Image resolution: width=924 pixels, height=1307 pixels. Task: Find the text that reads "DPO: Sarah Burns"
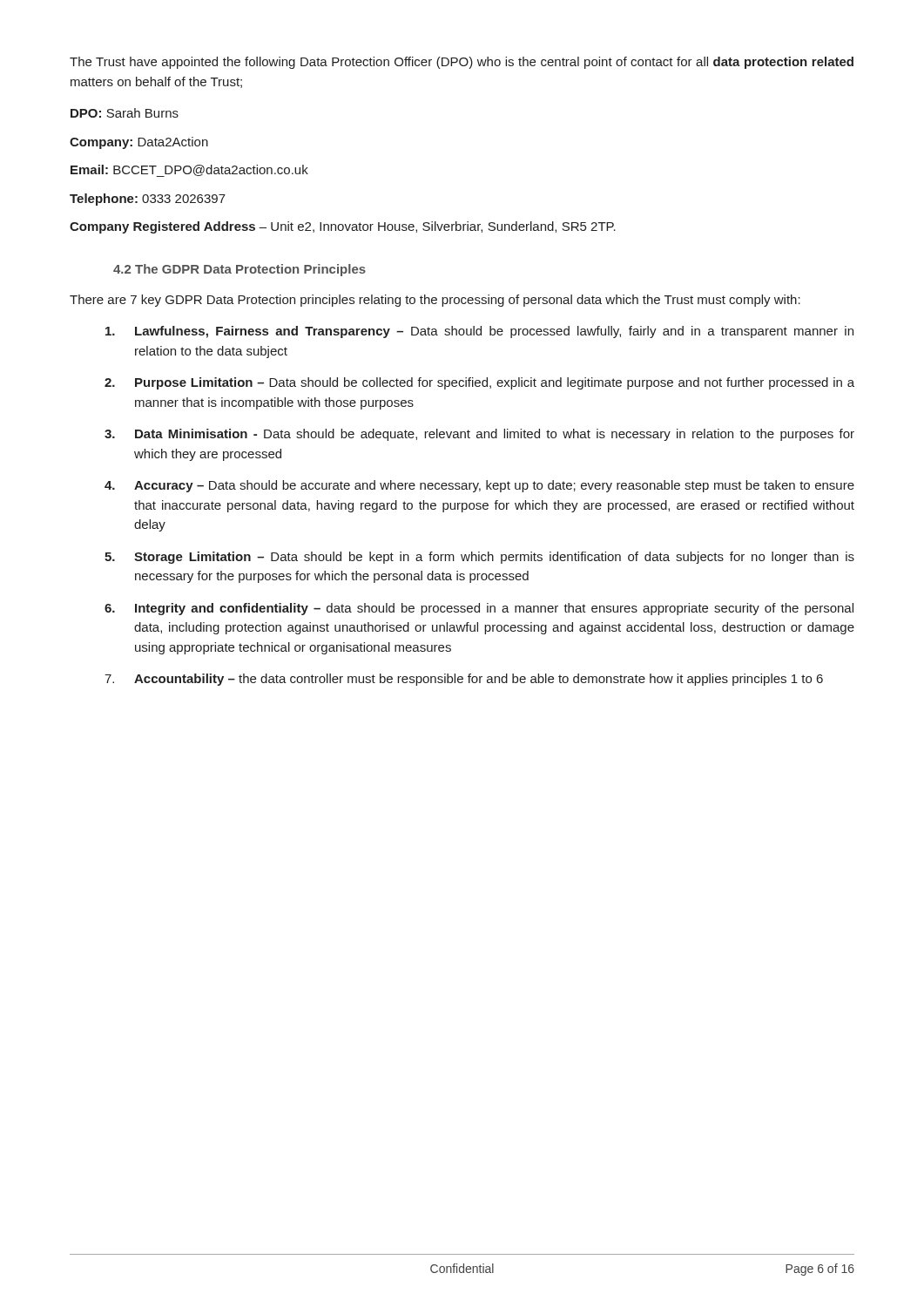[x=124, y=113]
